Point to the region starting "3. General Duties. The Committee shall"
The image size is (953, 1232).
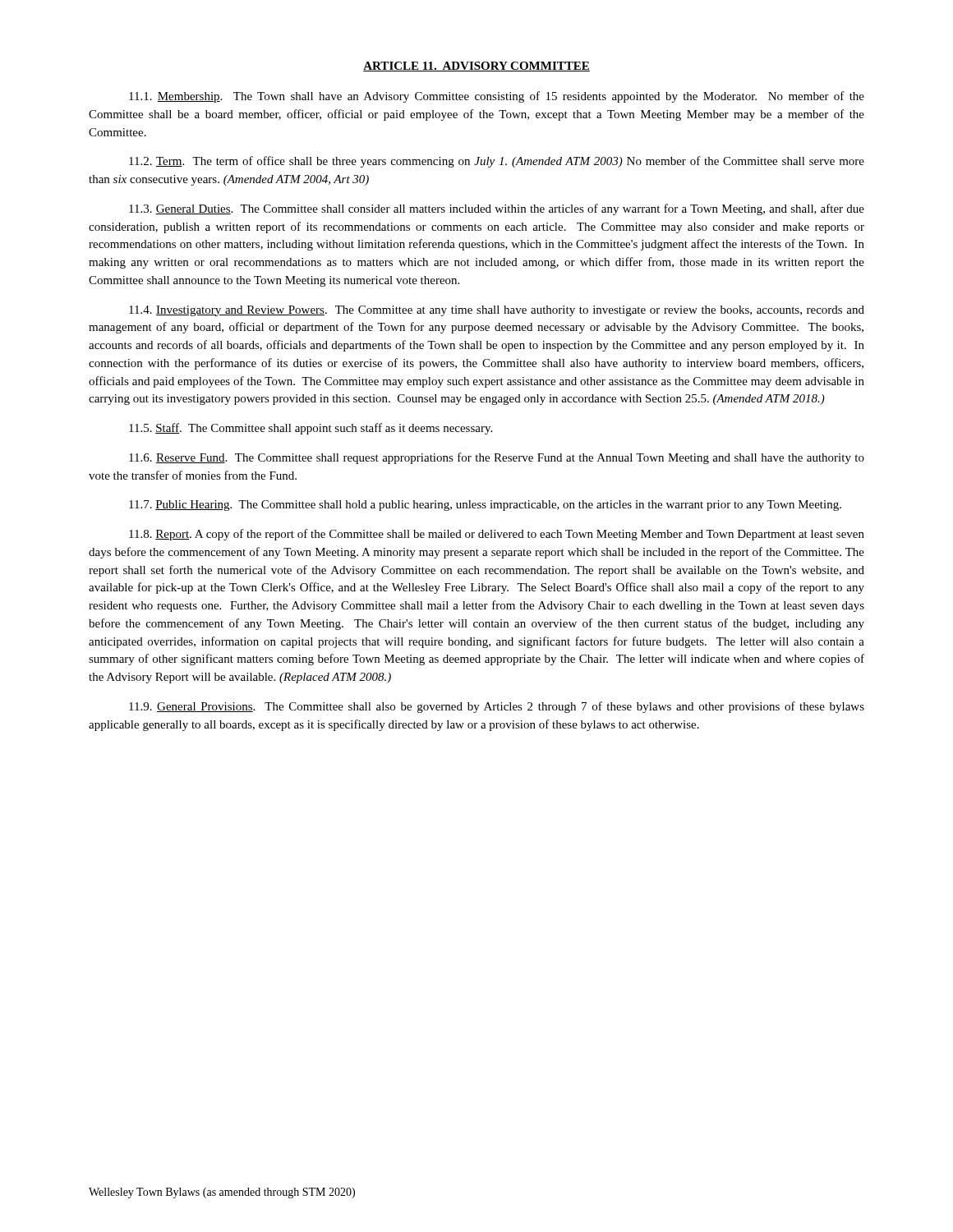(x=476, y=245)
